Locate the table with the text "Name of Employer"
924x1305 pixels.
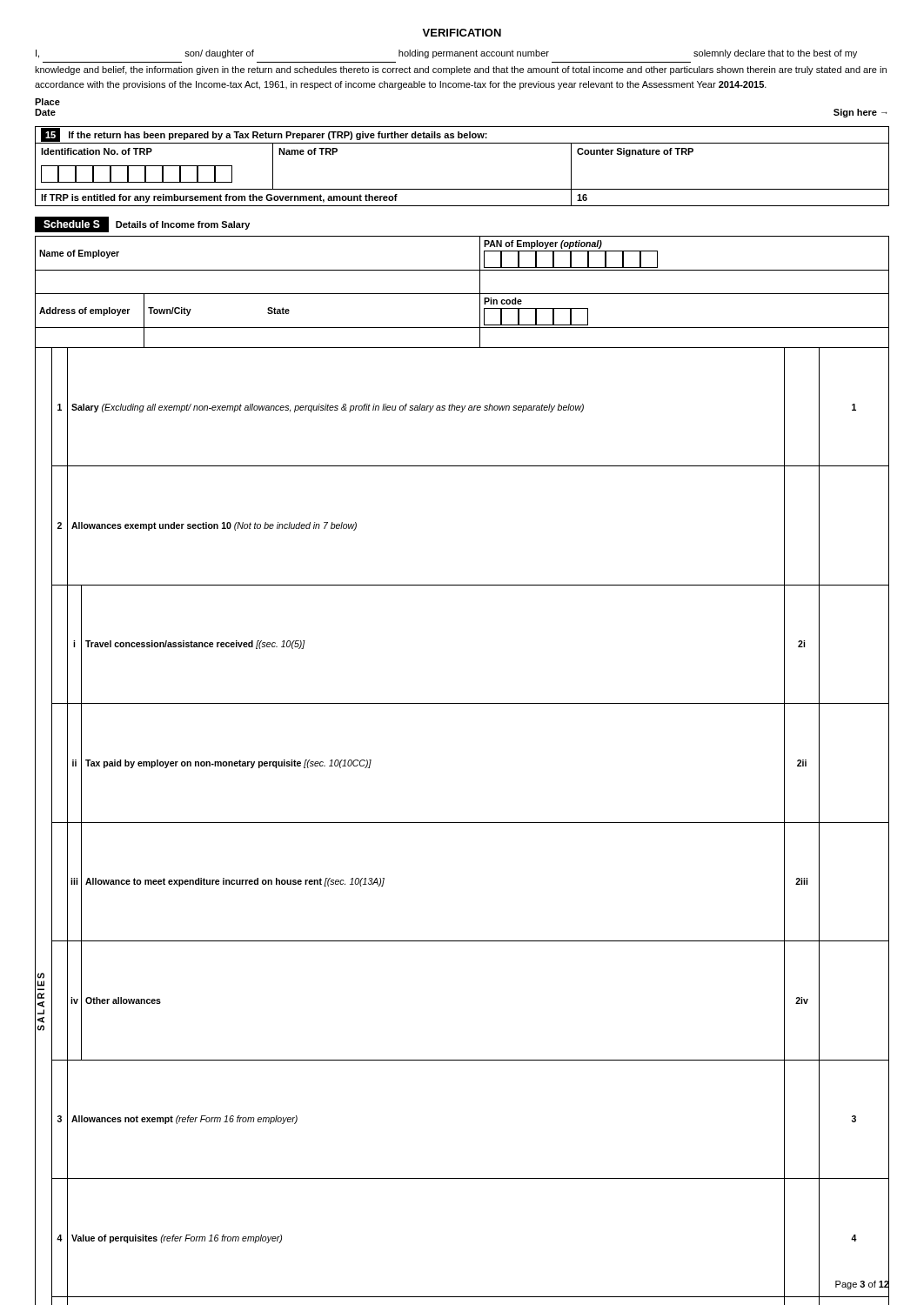pos(462,770)
